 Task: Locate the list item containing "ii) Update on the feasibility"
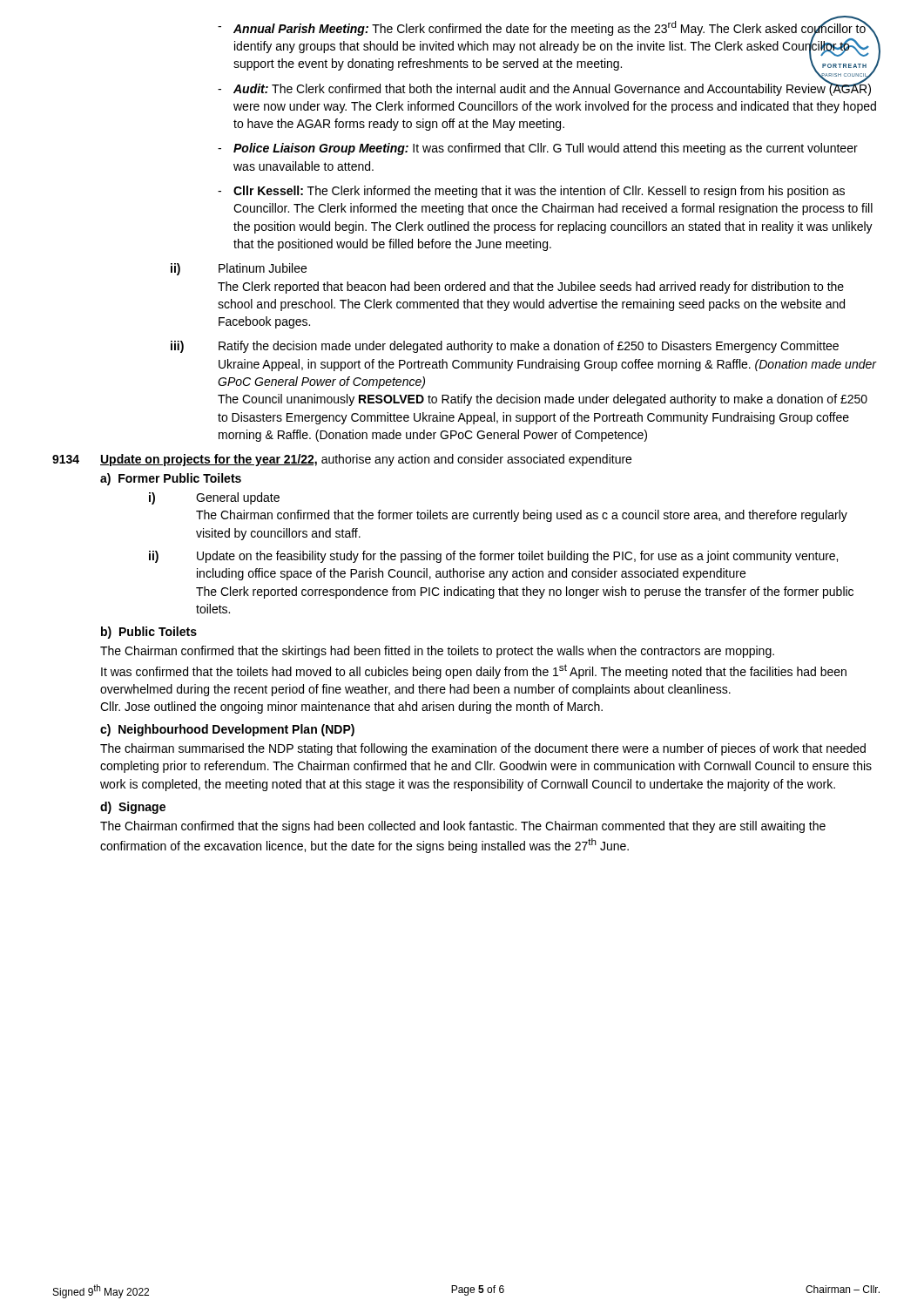pos(514,583)
